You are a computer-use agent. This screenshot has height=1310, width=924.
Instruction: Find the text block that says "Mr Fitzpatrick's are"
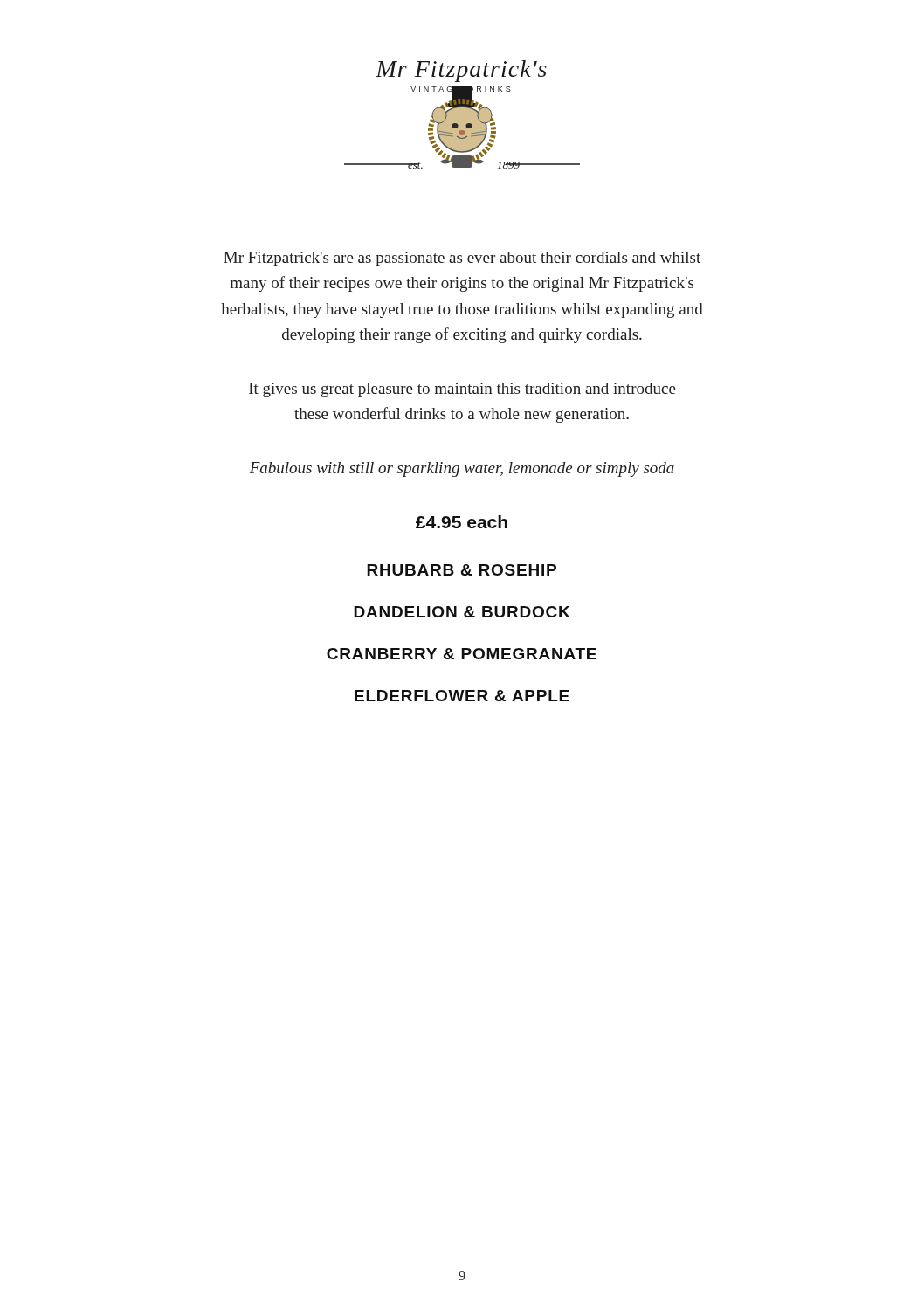(x=462, y=296)
